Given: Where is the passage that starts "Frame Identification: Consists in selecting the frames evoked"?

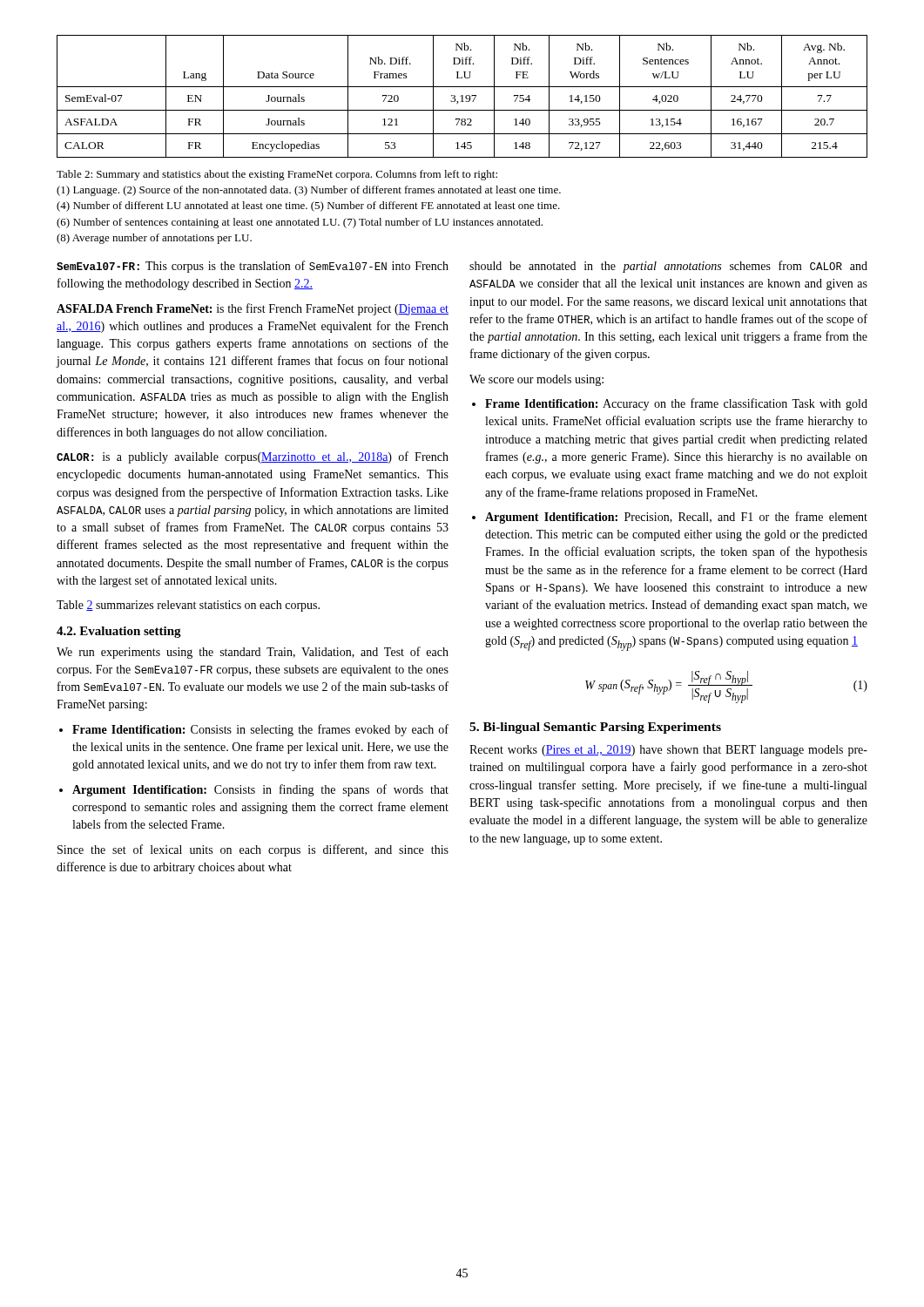Looking at the screenshot, I should [253, 748].
